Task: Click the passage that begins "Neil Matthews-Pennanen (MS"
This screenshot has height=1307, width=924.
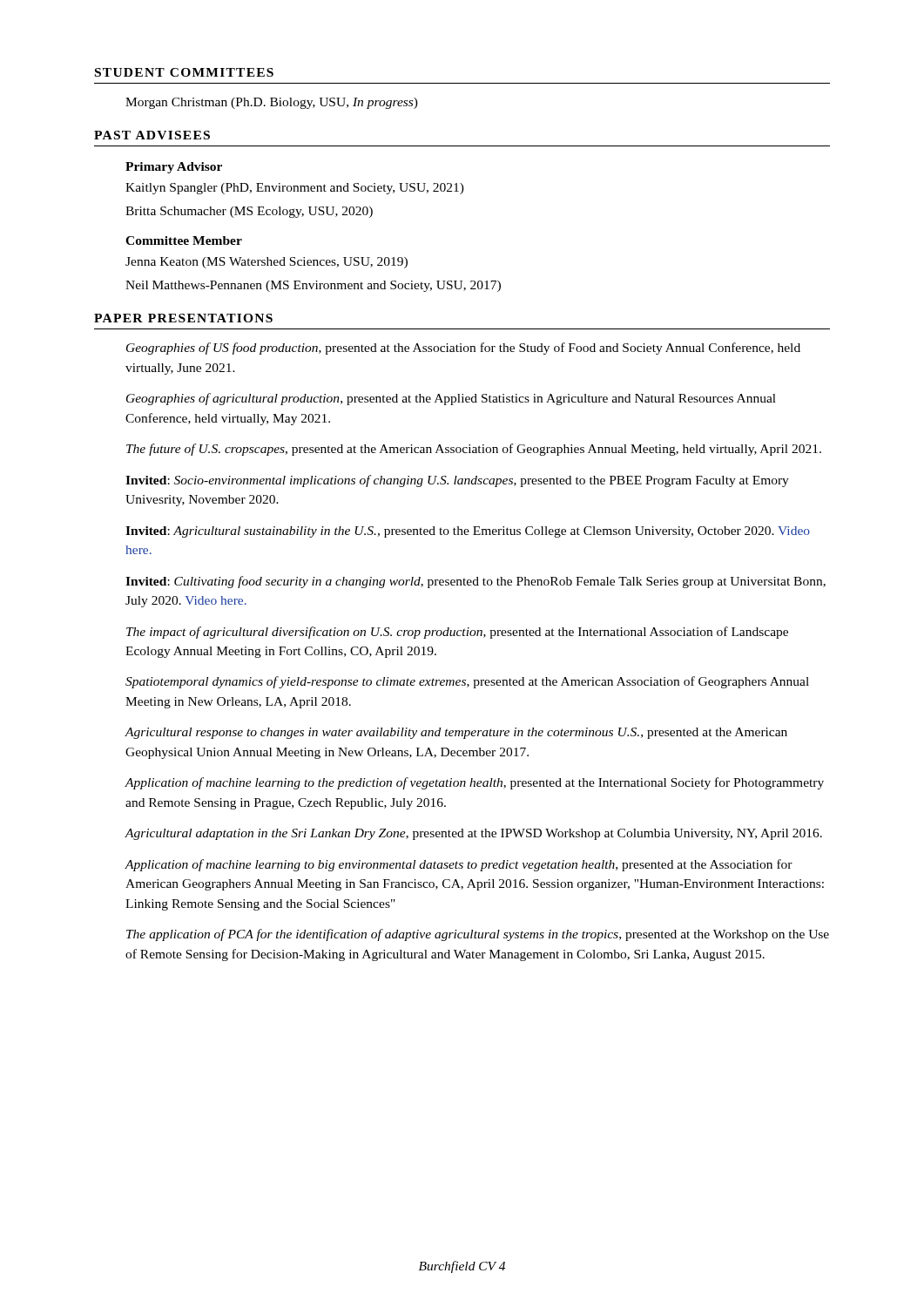Action: click(313, 284)
